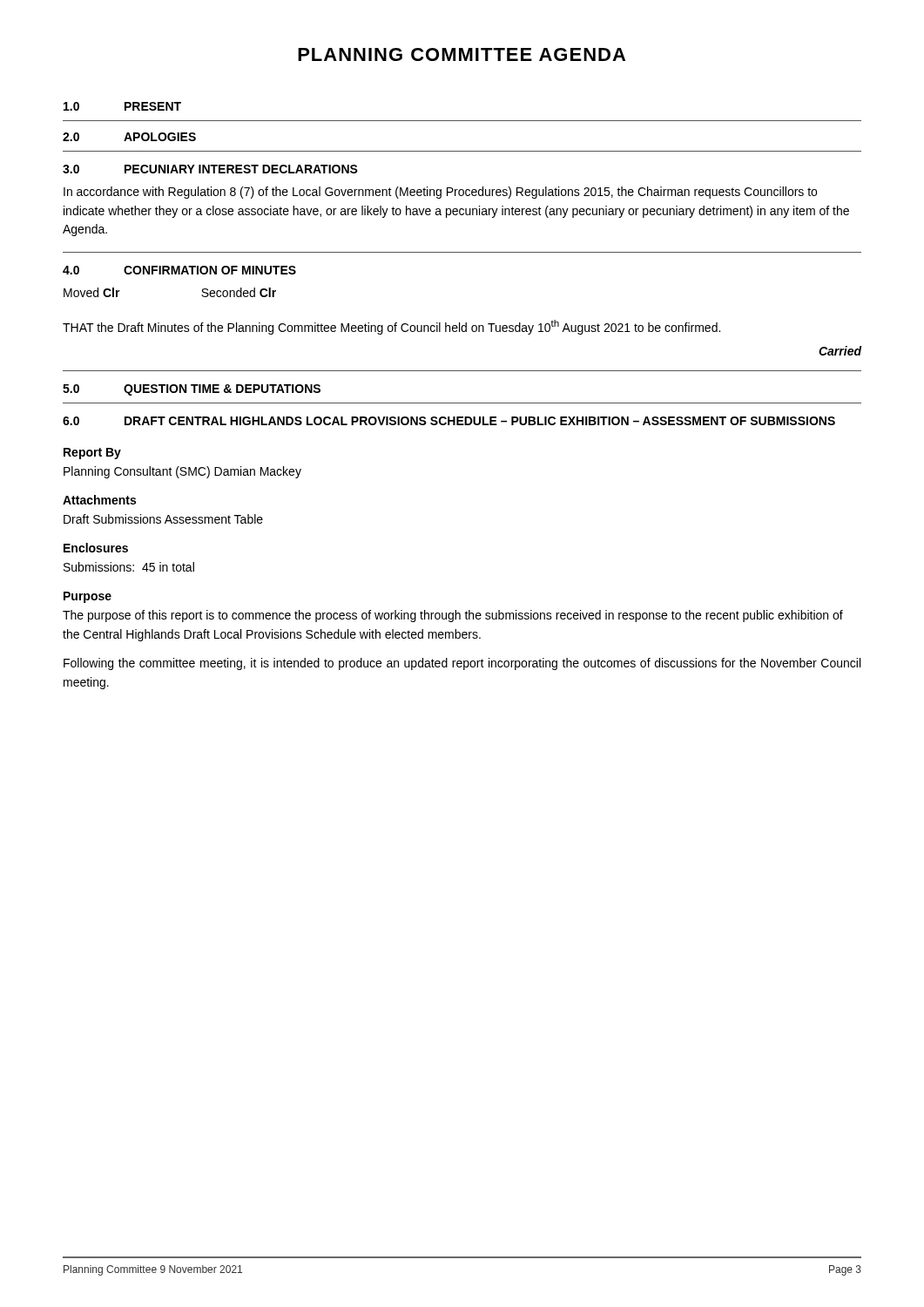
Task: Select the text block starting "The purpose of this report is"
Action: [x=453, y=625]
